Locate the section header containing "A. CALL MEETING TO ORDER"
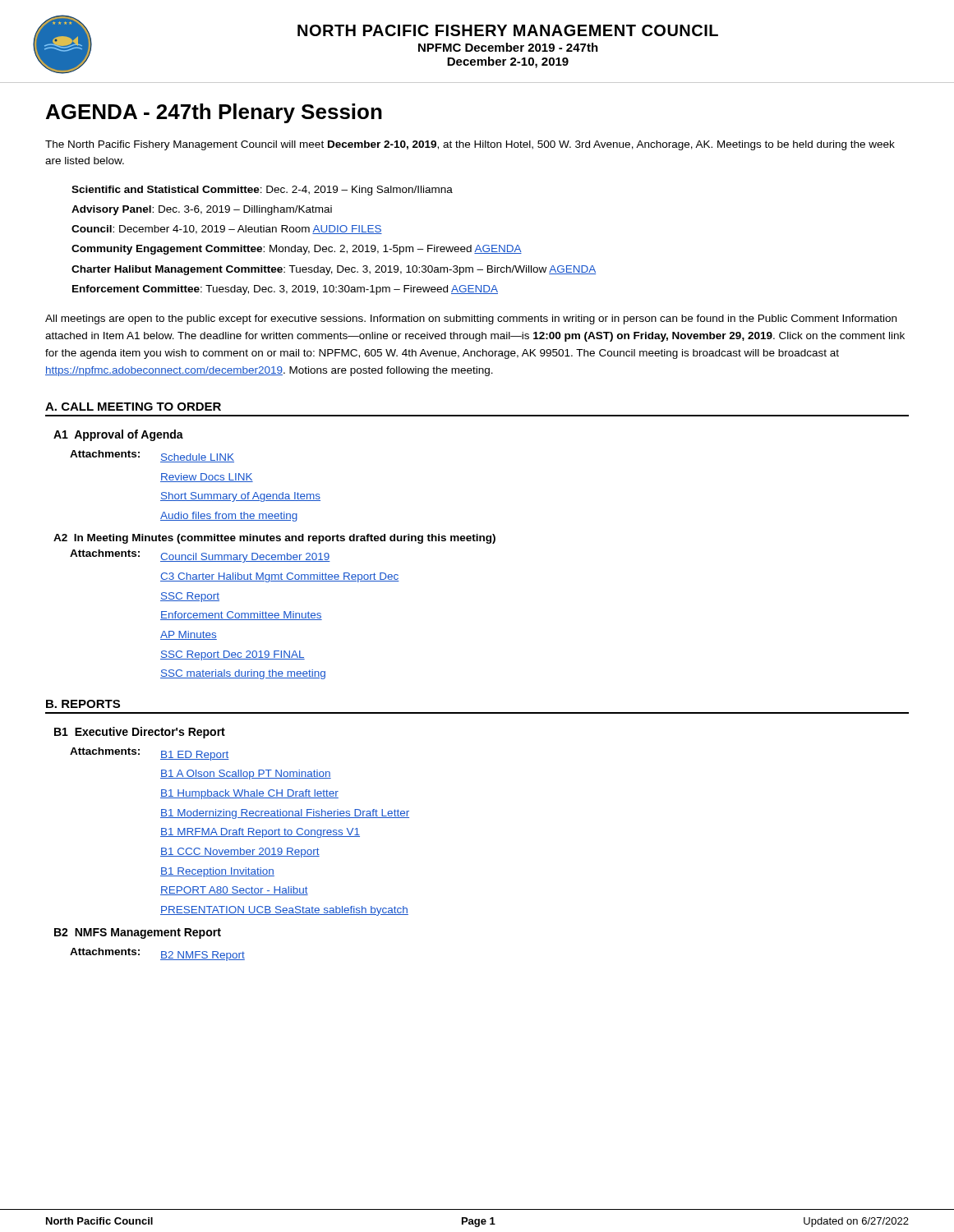This screenshot has height=1232, width=954. pos(133,406)
